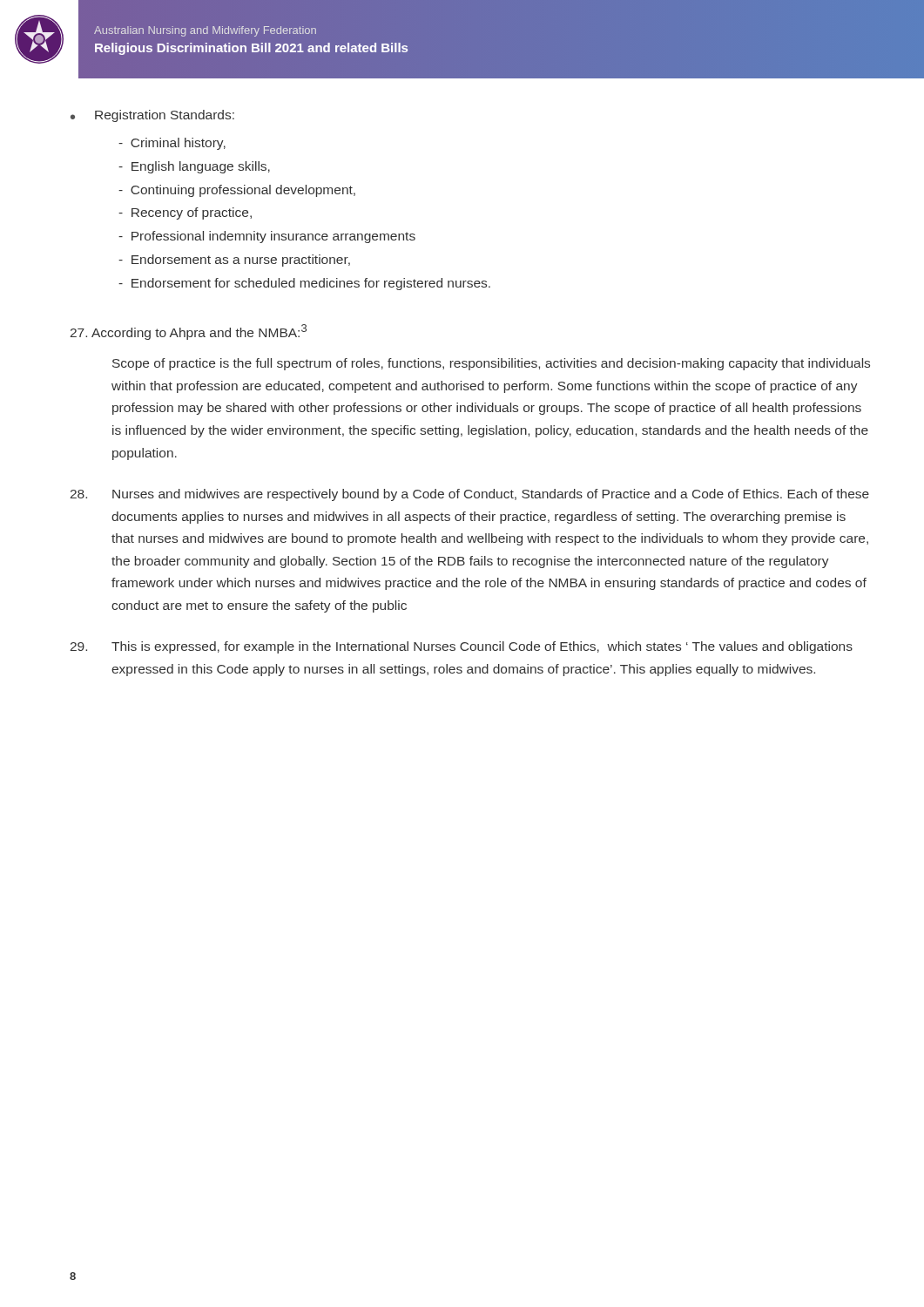Click on the list item containing "Criminal history,"
The image size is (924, 1307).
click(x=172, y=142)
